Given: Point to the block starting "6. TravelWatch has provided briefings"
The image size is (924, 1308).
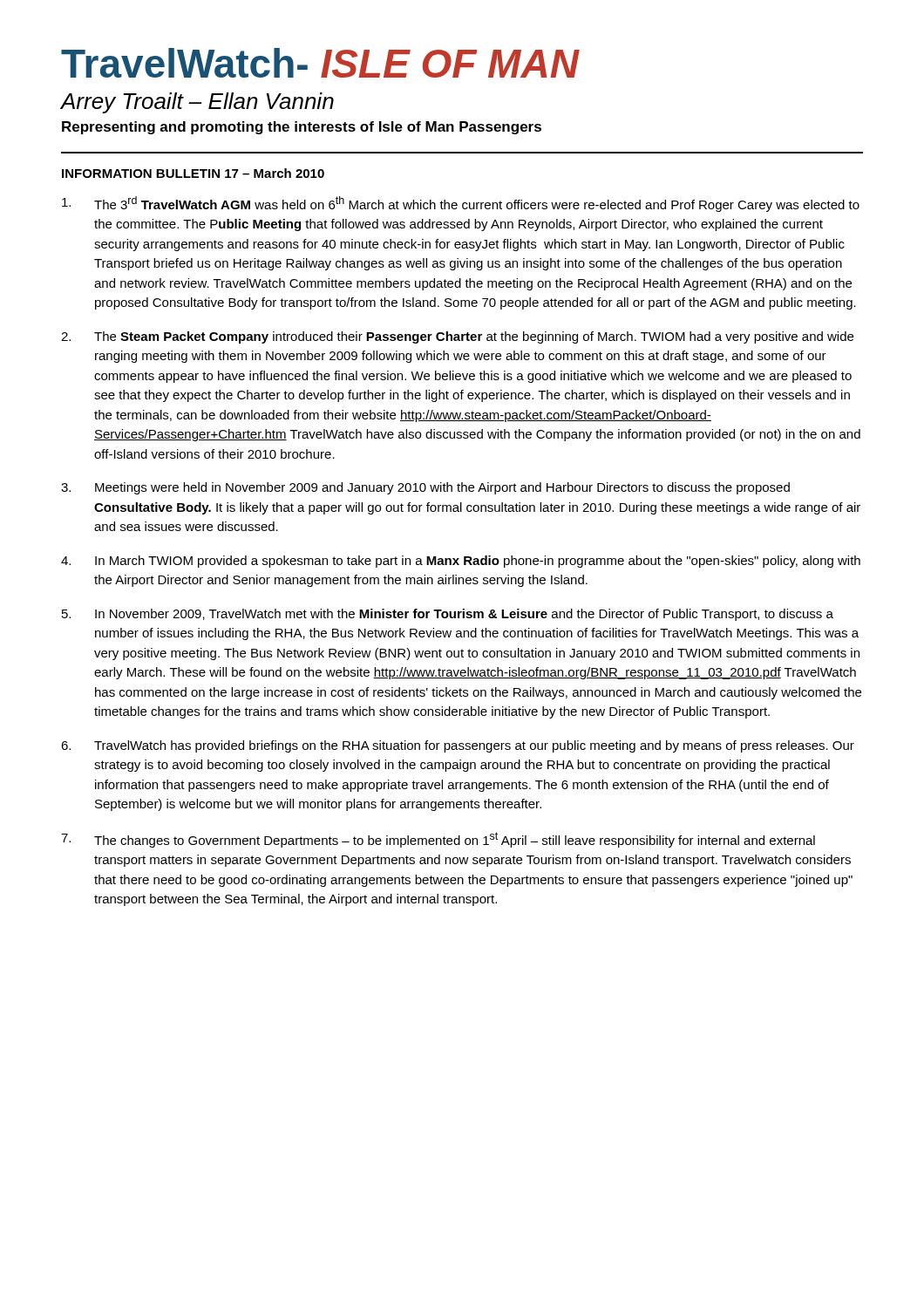Looking at the screenshot, I should (x=462, y=775).
